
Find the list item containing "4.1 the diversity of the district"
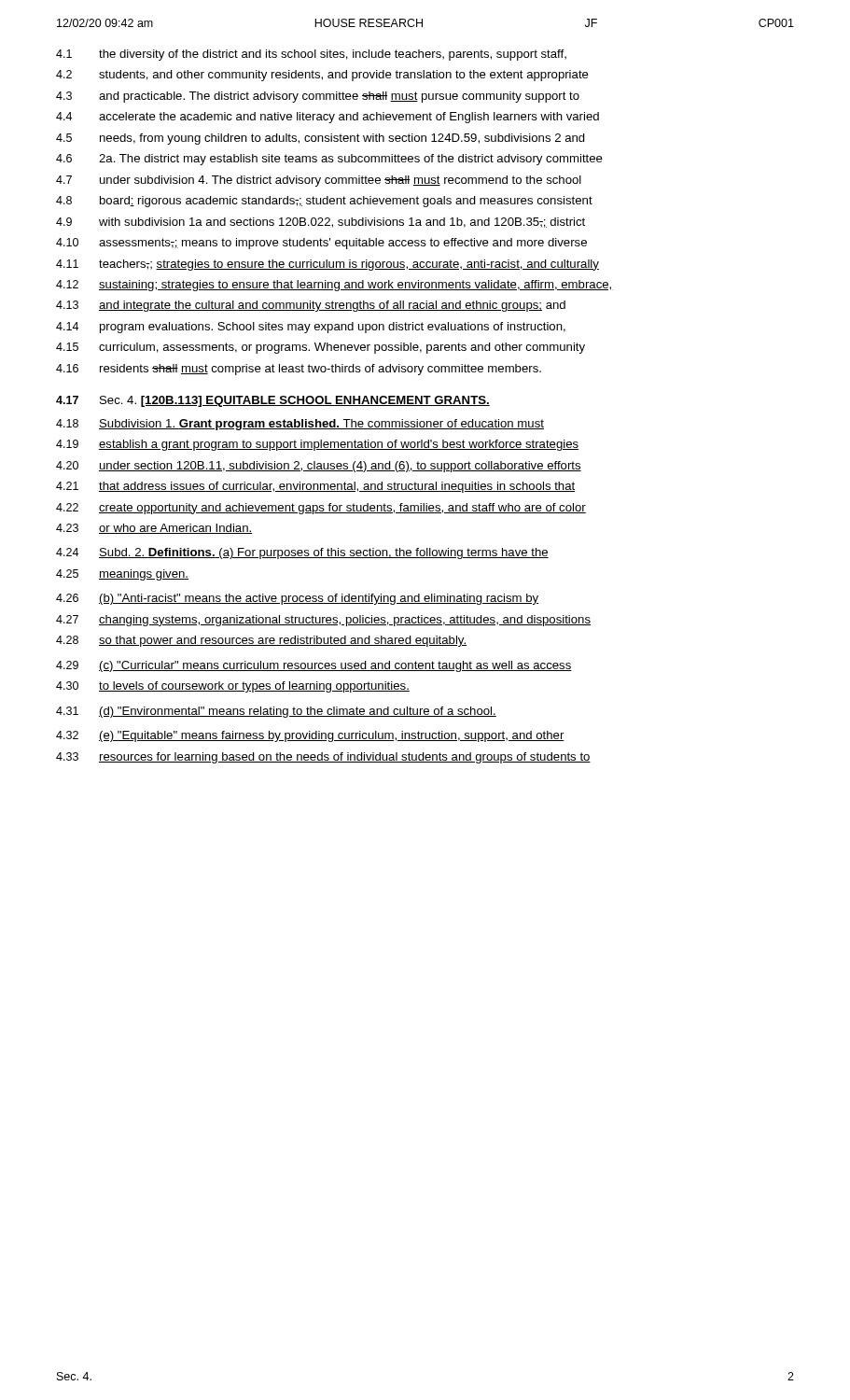[425, 54]
